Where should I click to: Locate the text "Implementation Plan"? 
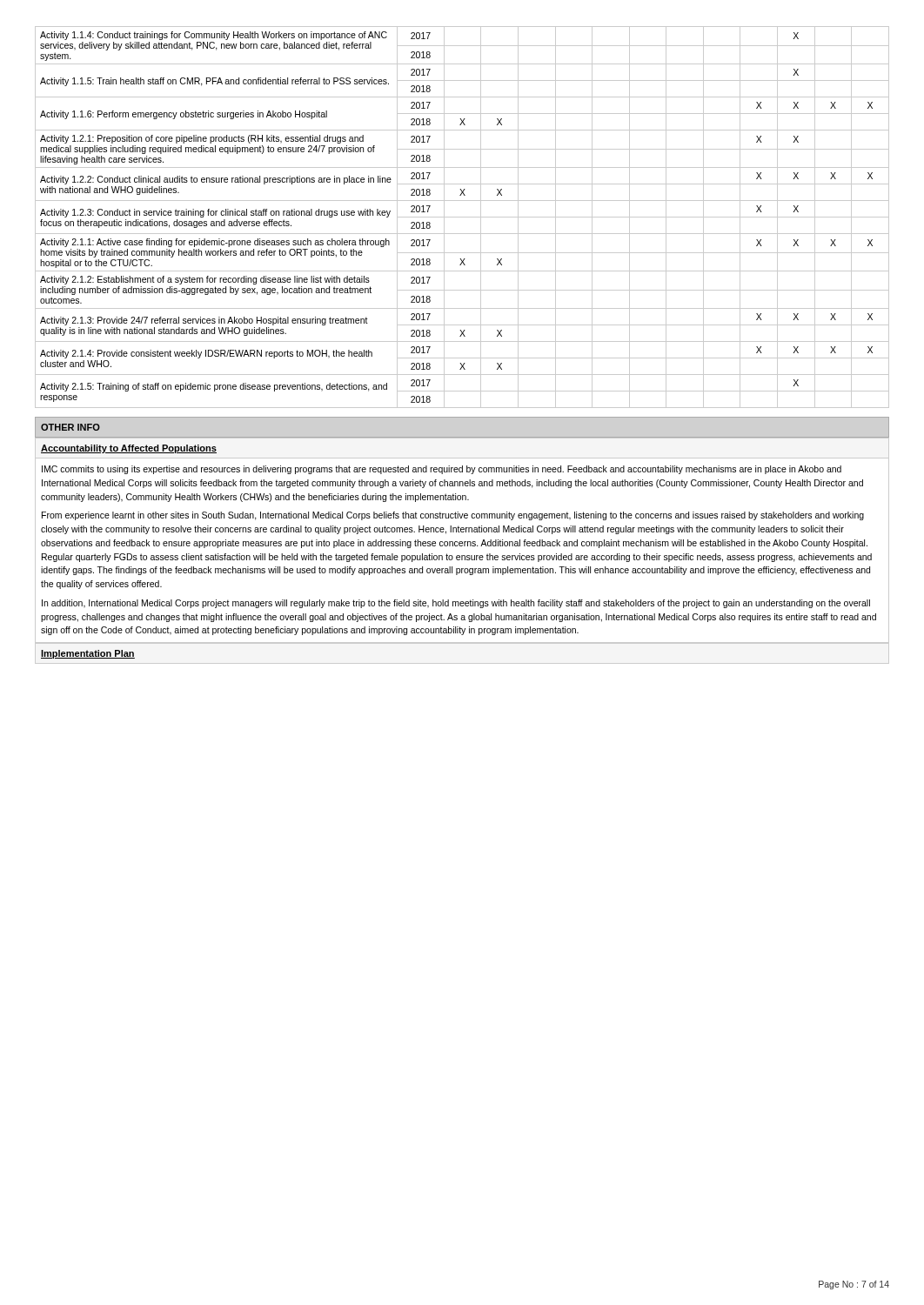(x=88, y=654)
